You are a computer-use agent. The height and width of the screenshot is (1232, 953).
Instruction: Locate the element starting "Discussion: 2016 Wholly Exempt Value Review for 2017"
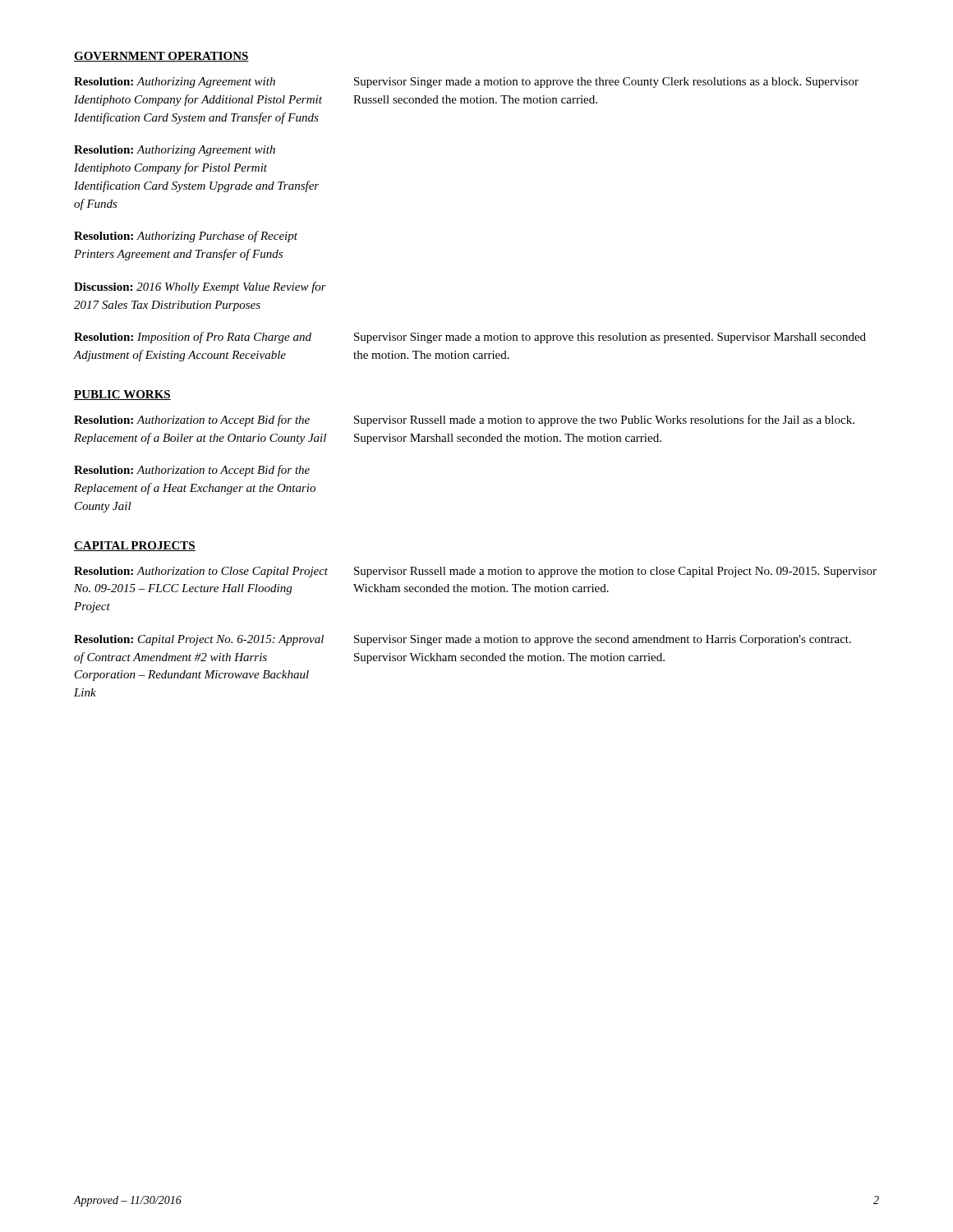tap(200, 287)
